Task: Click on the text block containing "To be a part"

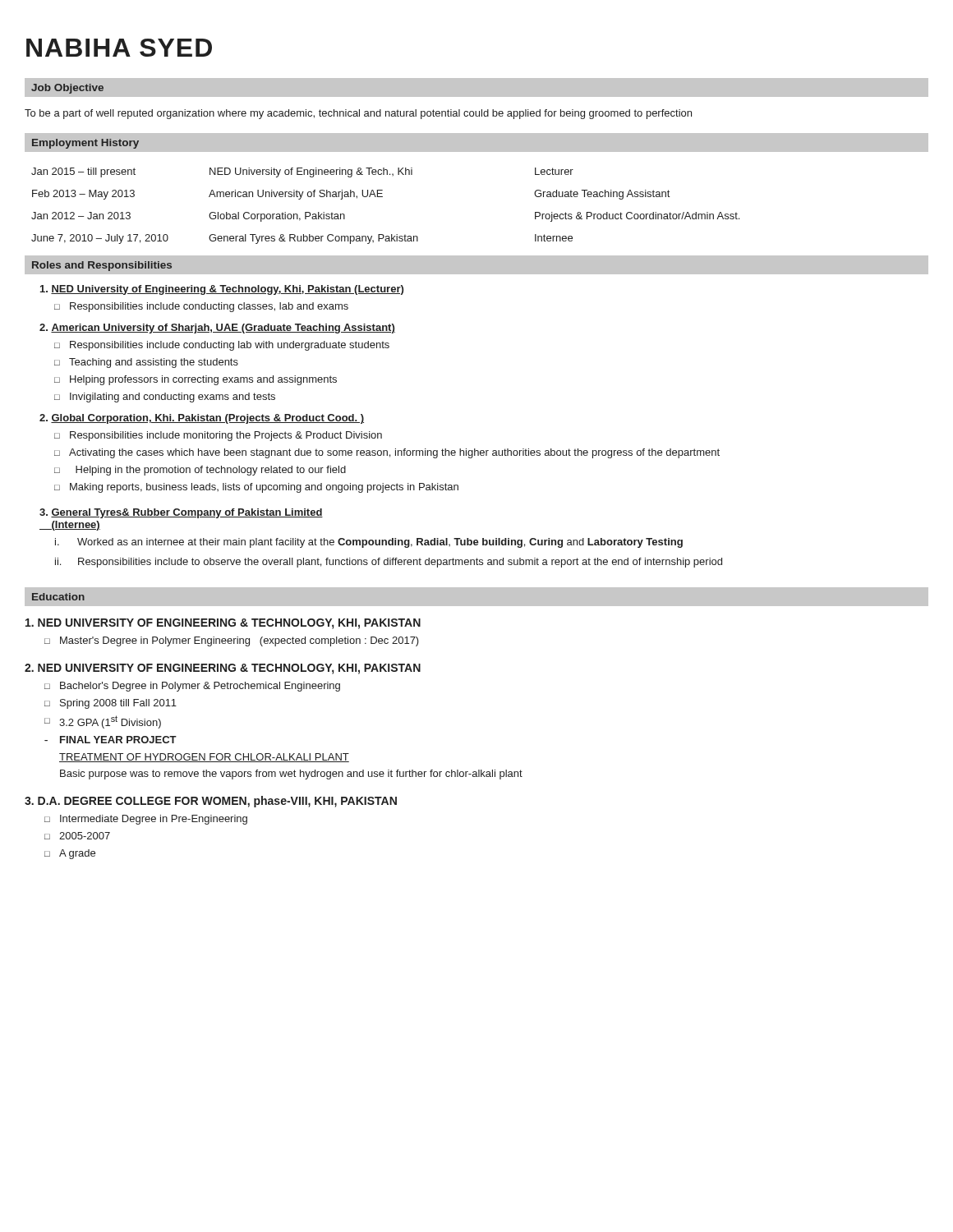Action: [359, 113]
